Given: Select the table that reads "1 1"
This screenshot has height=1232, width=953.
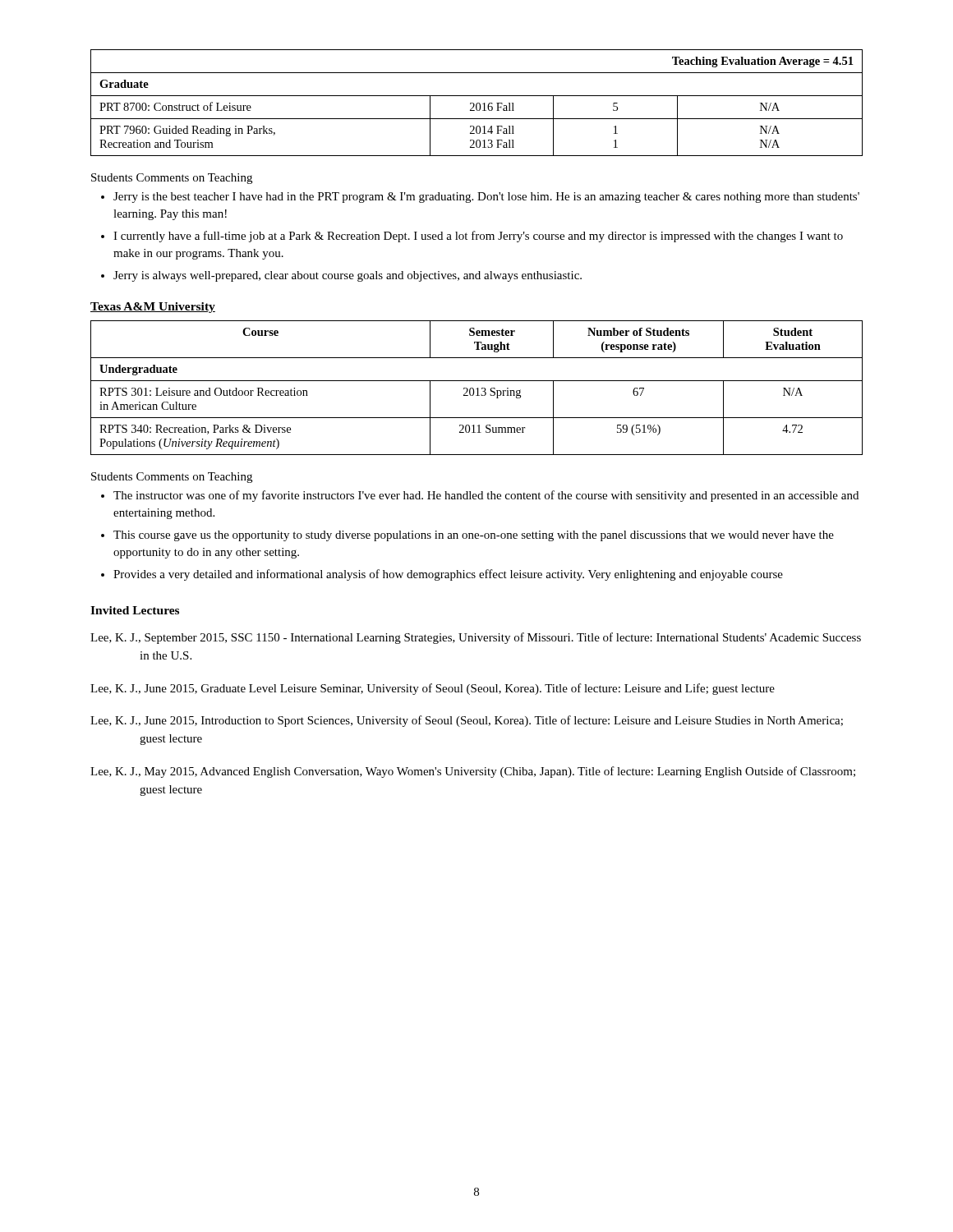Looking at the screenshot, I should click(x=476, y=103).
